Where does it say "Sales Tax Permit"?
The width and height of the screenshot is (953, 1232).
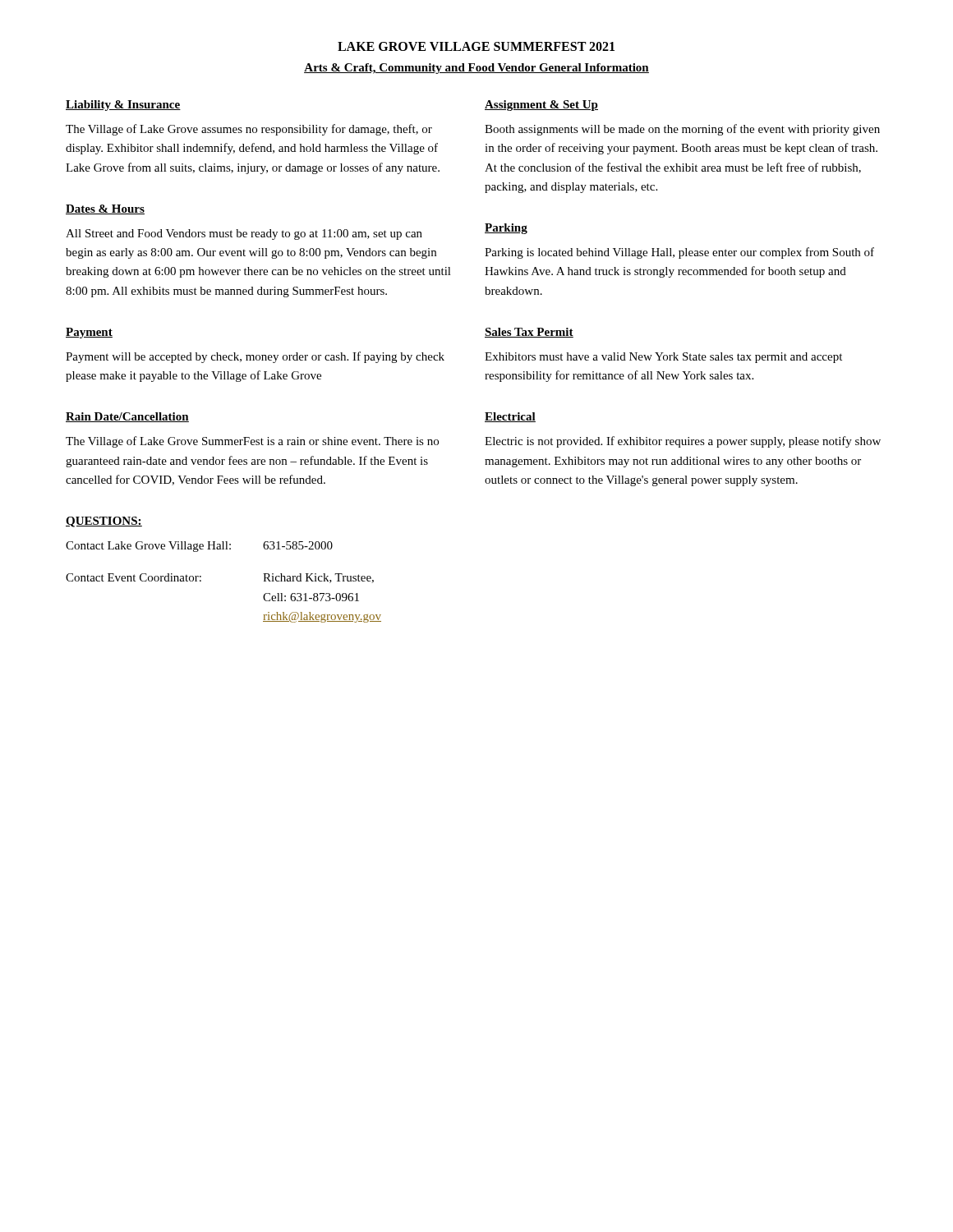529,332
